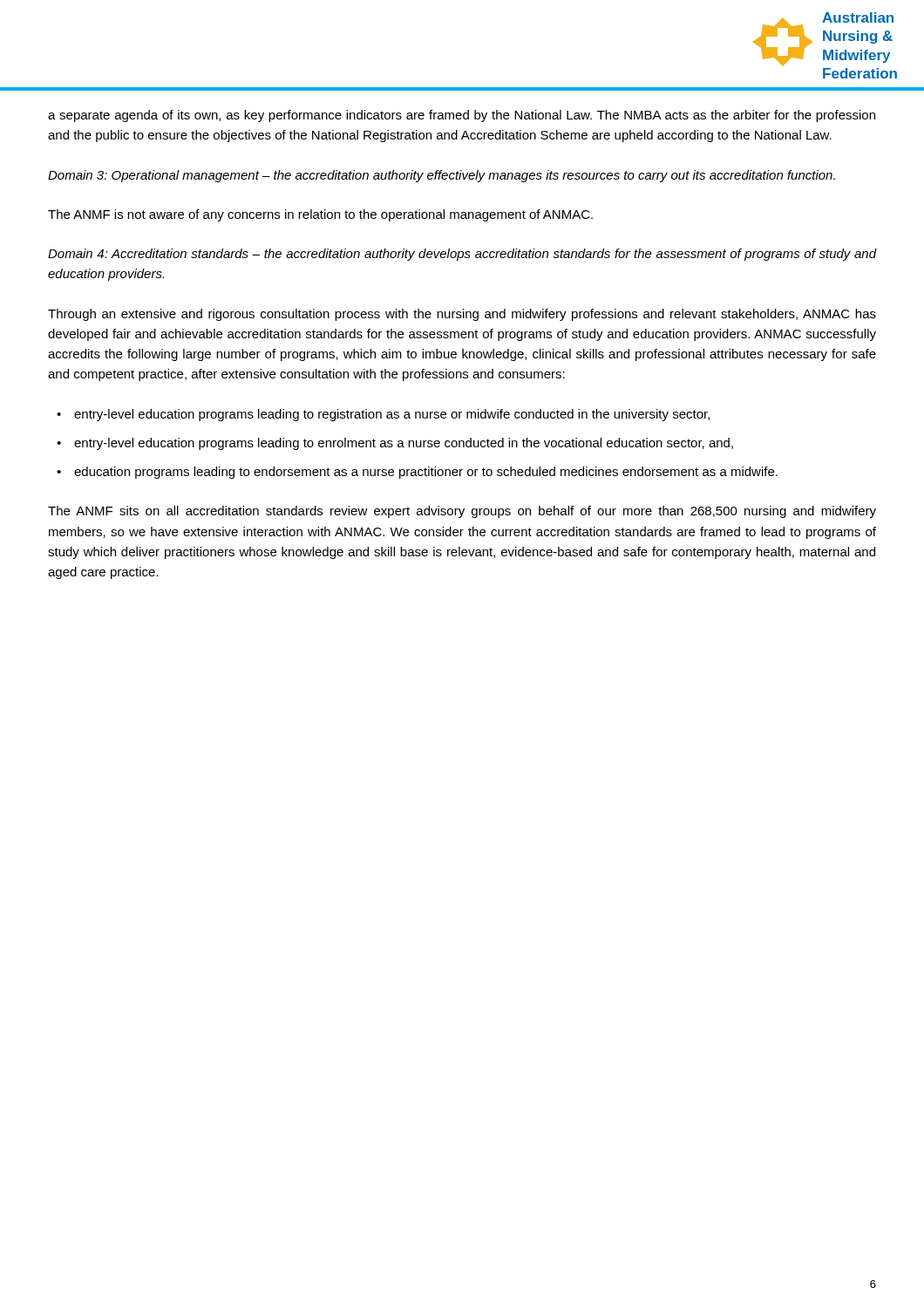The height and width of the screenshot is (1308, 924).
Task: Where is the passage that starts "Domain 3: Operational management – the"?
Action: click(x=442, y=174)
